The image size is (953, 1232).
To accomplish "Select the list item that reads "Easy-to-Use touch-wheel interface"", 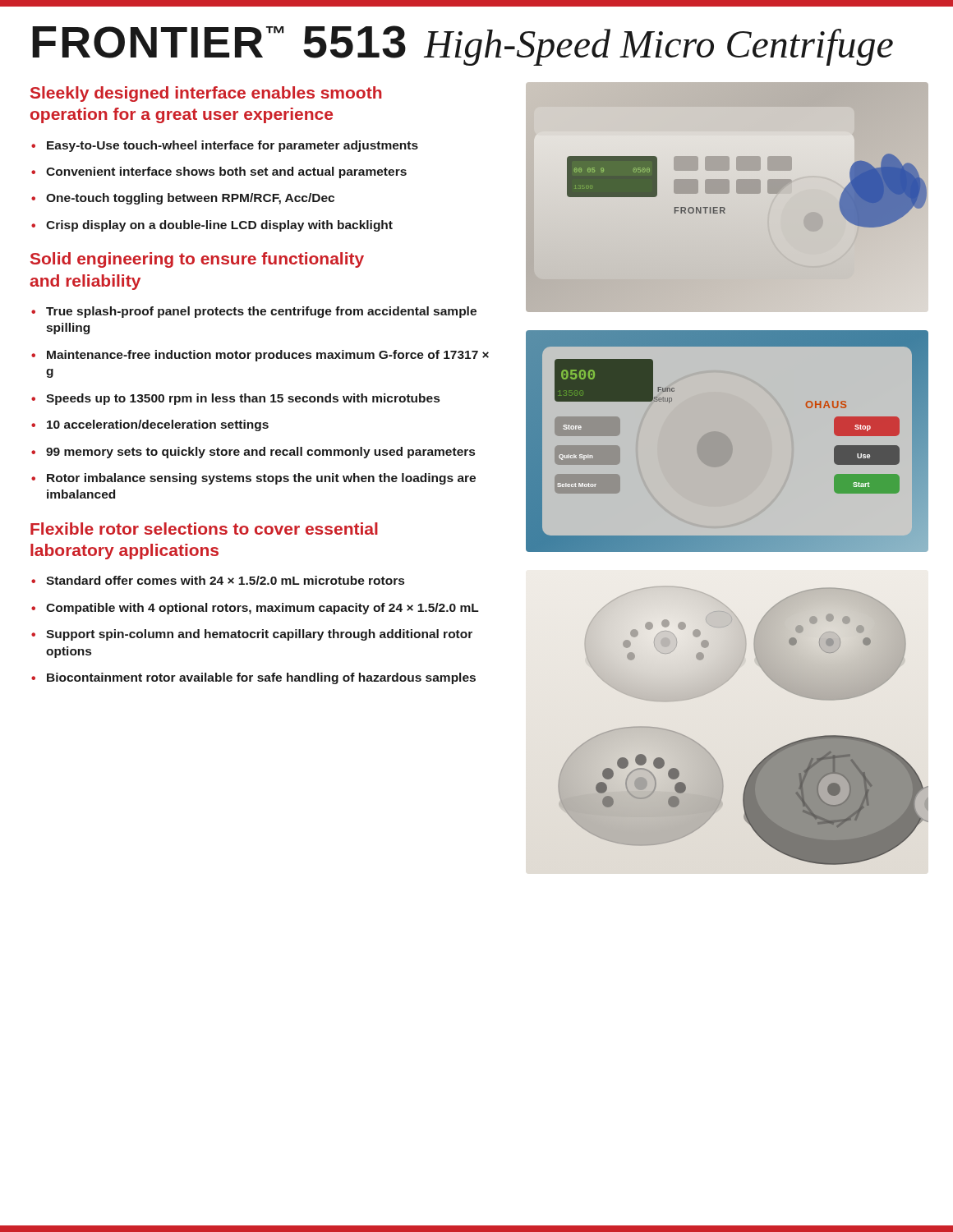I will point(232,145).
